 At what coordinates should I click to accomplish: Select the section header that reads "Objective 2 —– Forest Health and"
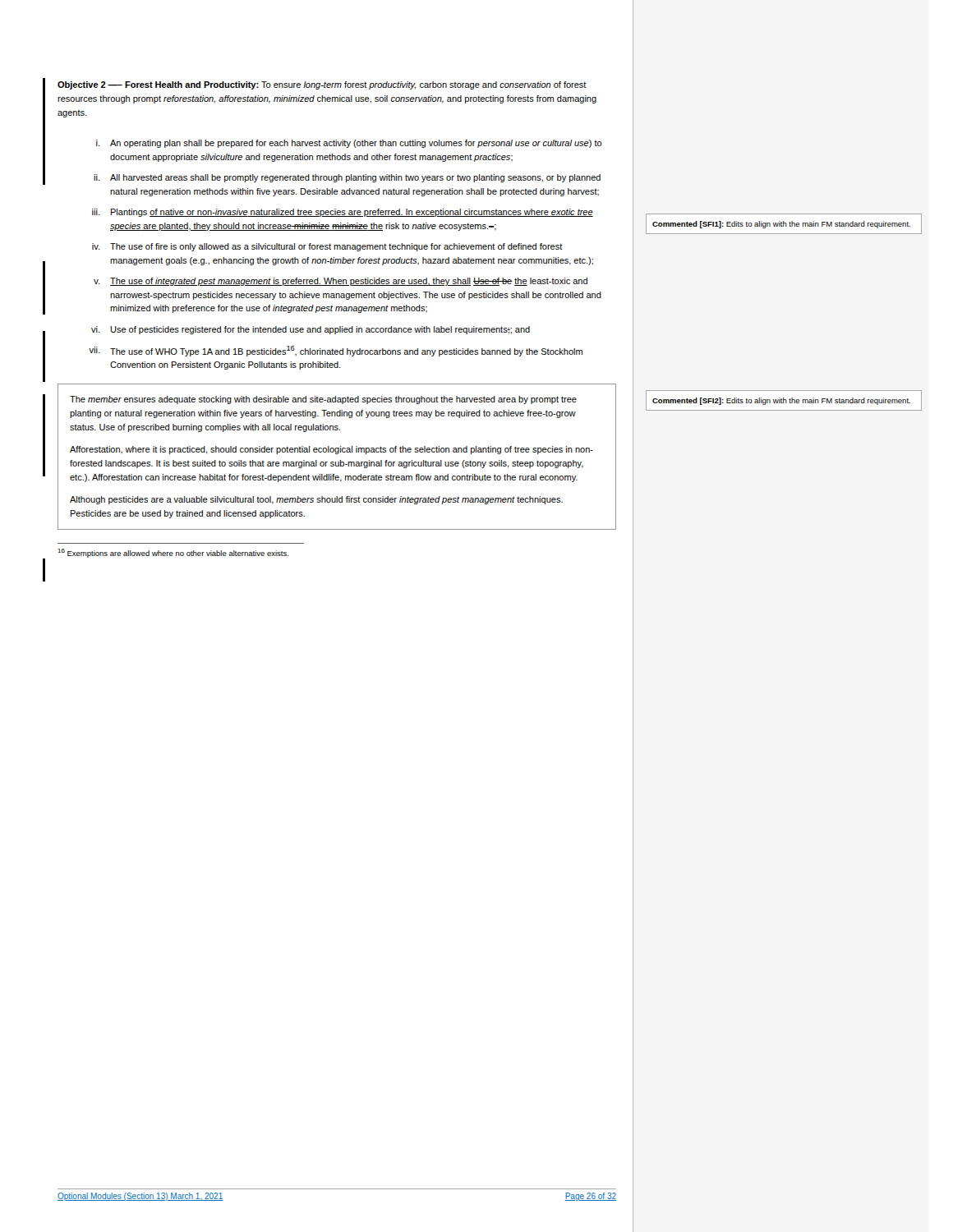[x=327, y=99]
